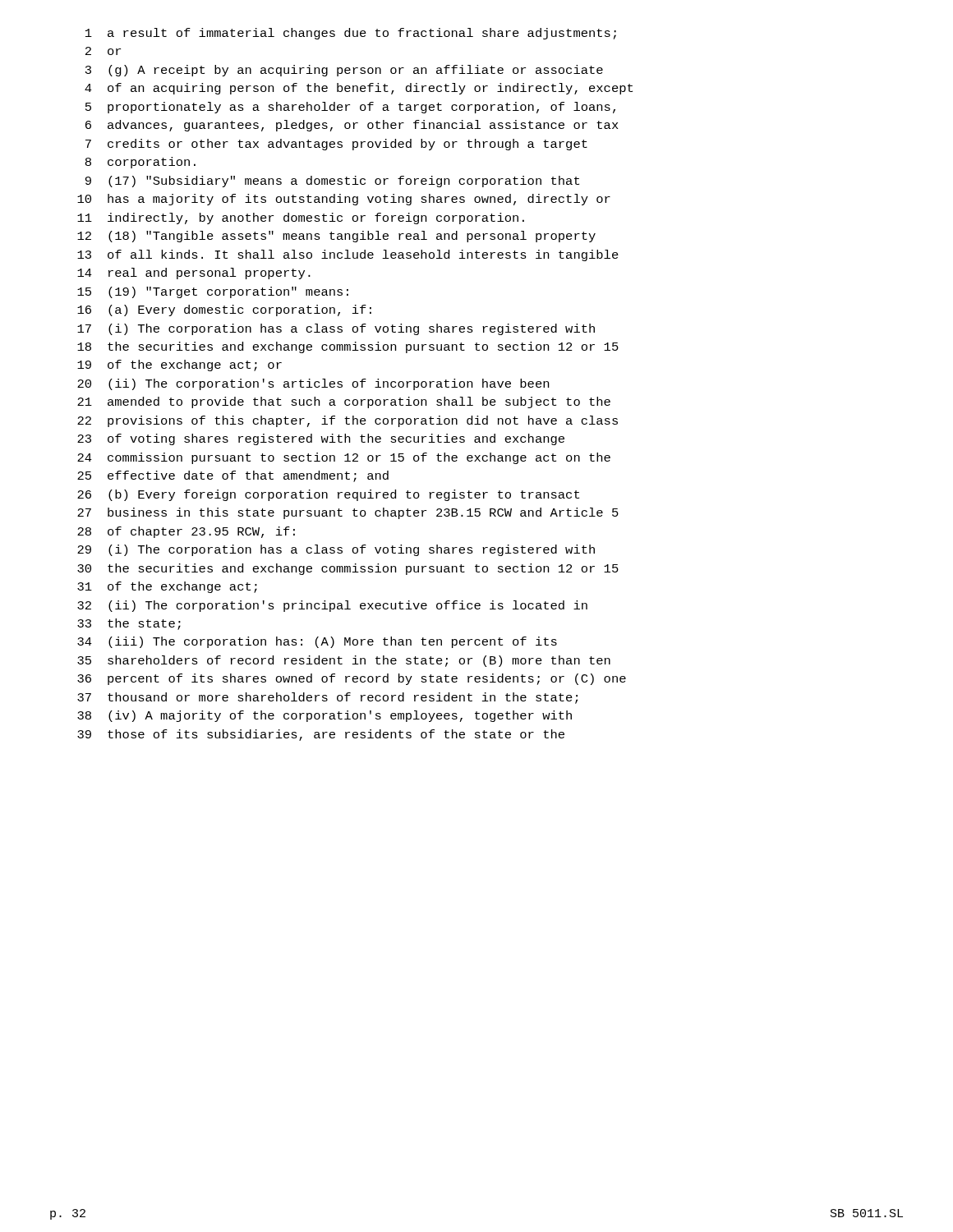Select the list item with the text "22 provisions of this chapter, if the corporation"
This screenshot has width=953, height=1232.
476,421
